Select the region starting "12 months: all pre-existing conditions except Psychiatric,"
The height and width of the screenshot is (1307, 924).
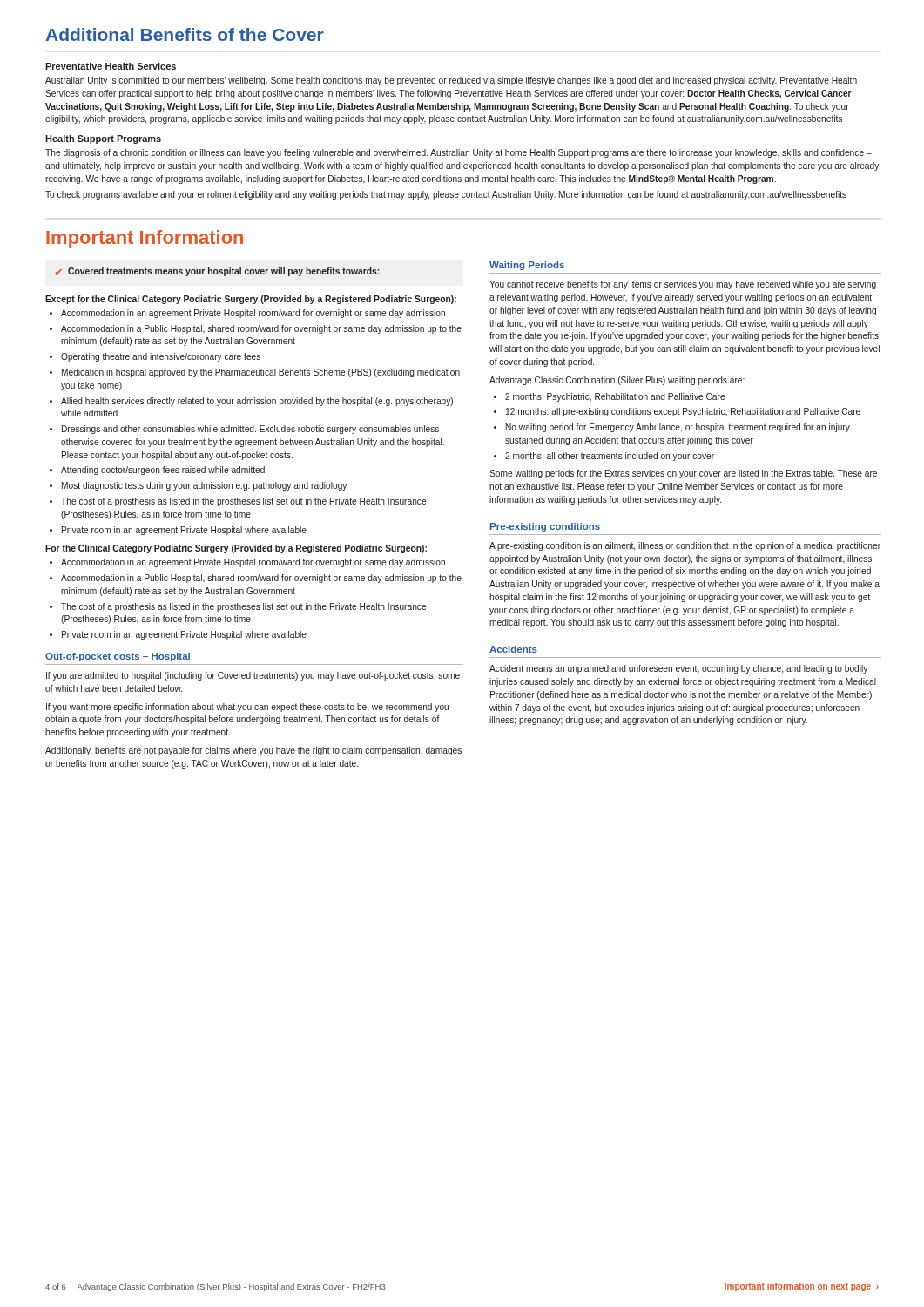click(683, 412)
